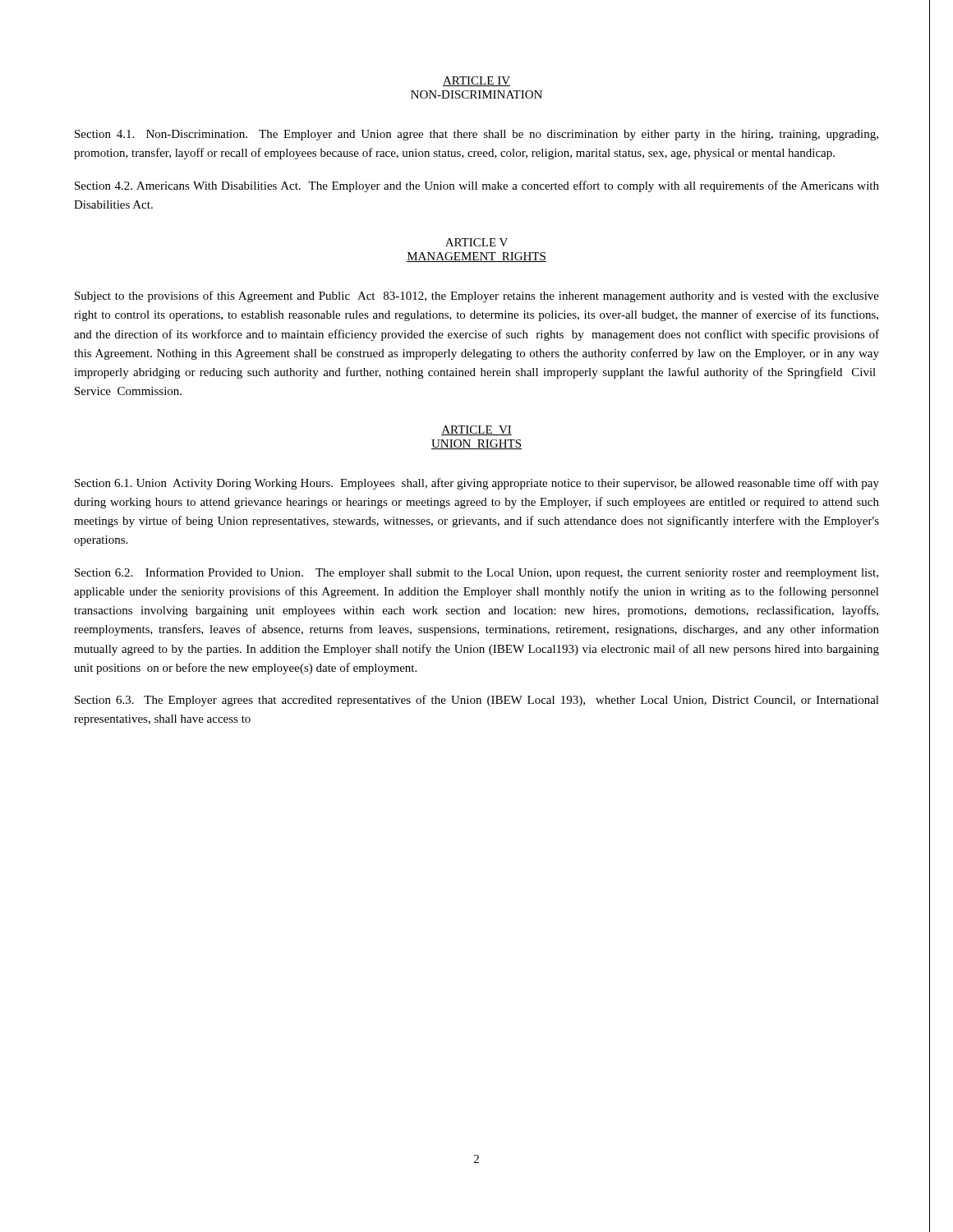Locate the element starting "ARTICLE IV NON-DISCRIMINATION"

(x=476, y=87)
